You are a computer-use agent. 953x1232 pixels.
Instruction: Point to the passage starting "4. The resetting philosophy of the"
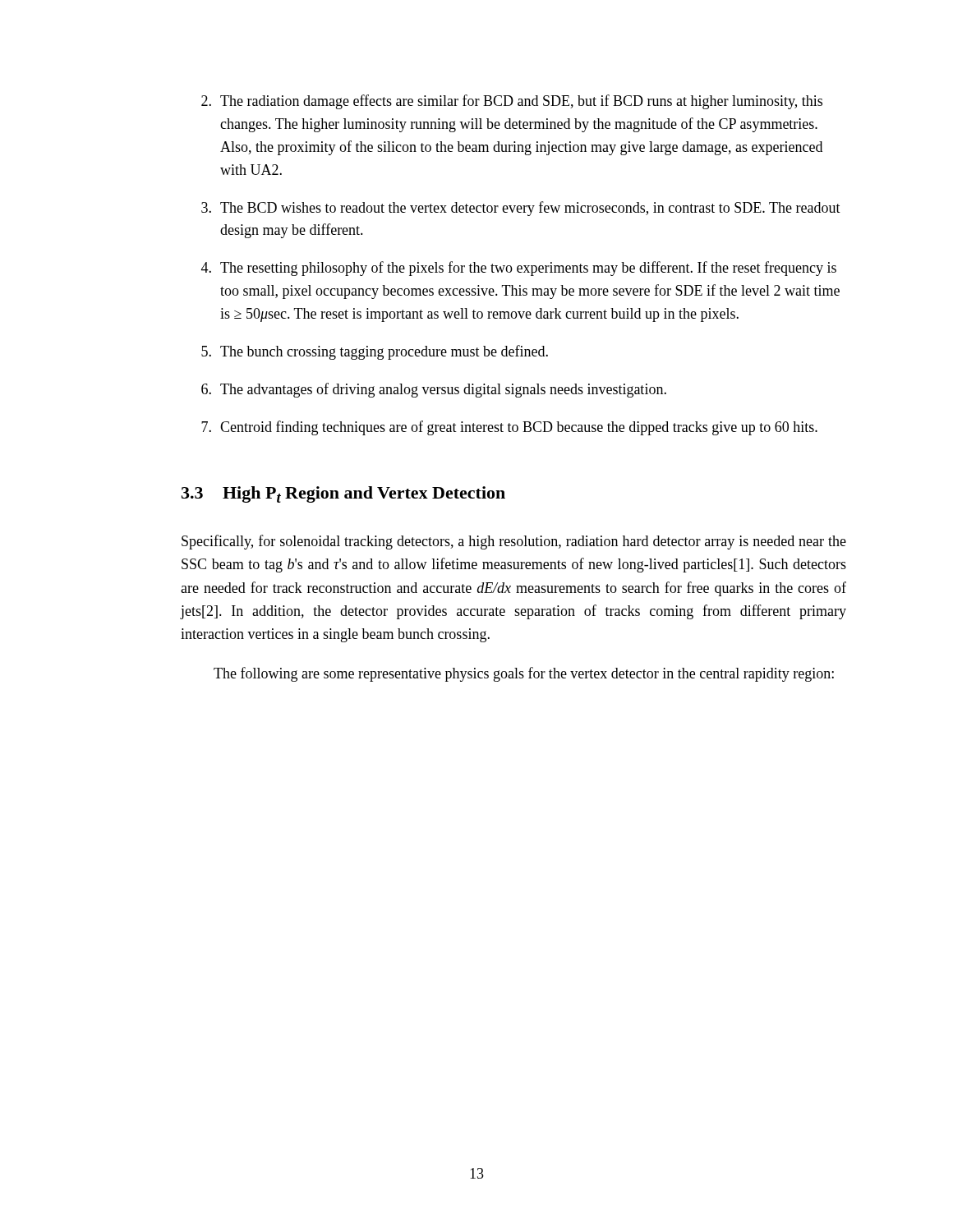point(513,292)
